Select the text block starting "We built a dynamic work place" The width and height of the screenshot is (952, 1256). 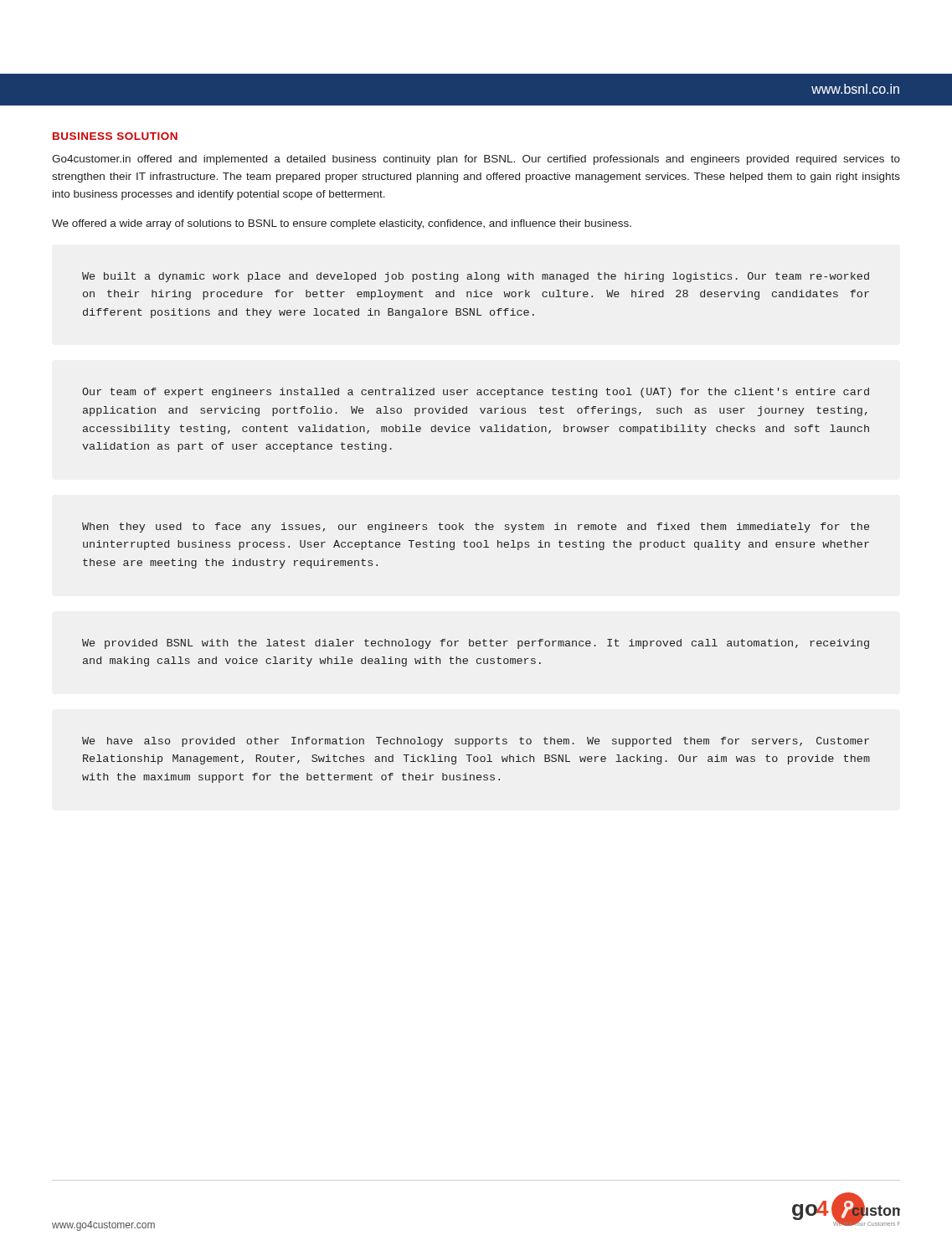476,295
